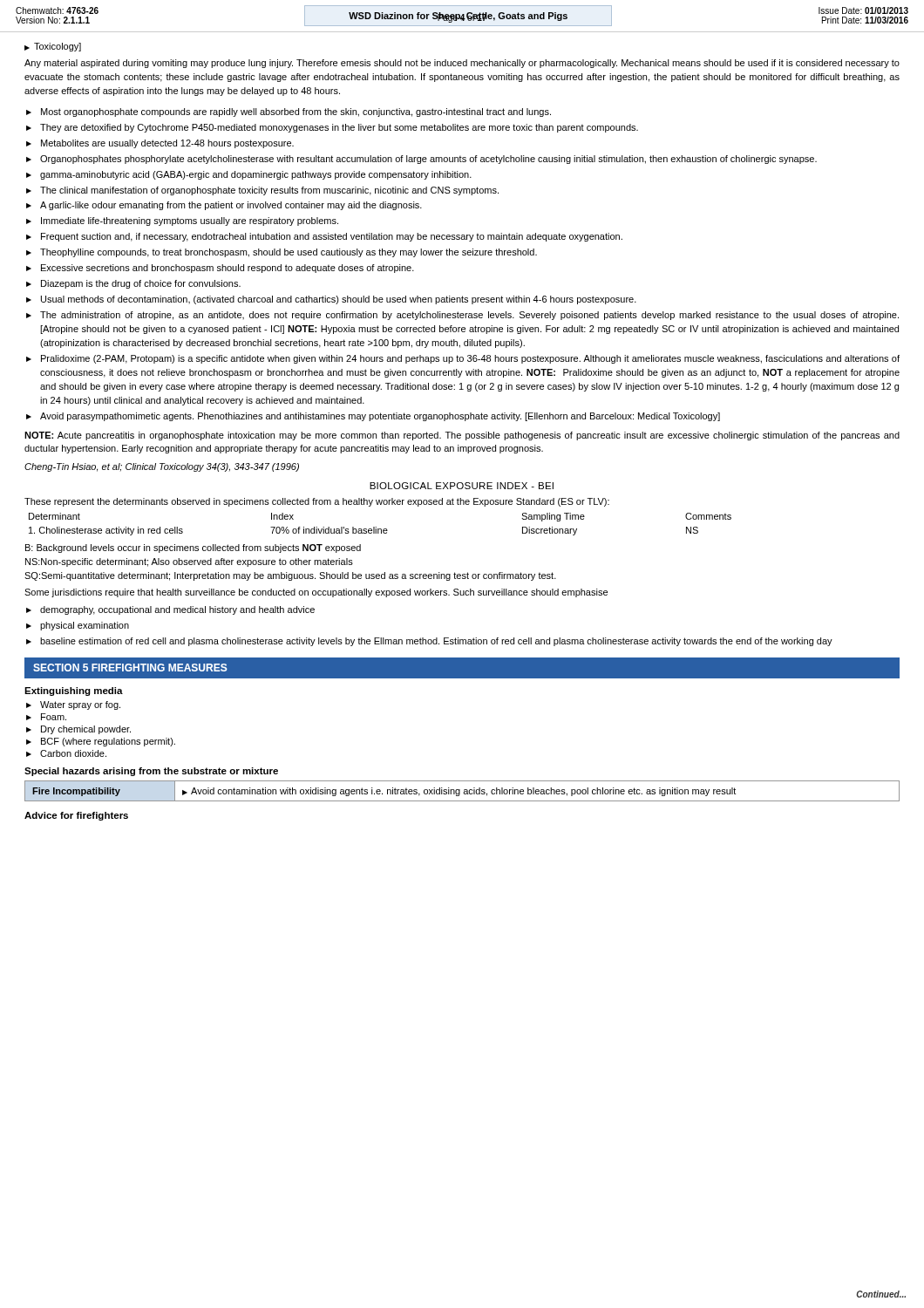The height and width of the screenshot is (1308, 924).
Task: Click on the text starting "▶Pralidoxime (2-PAM, Protopam) is"
Action: tap(463, 379)
